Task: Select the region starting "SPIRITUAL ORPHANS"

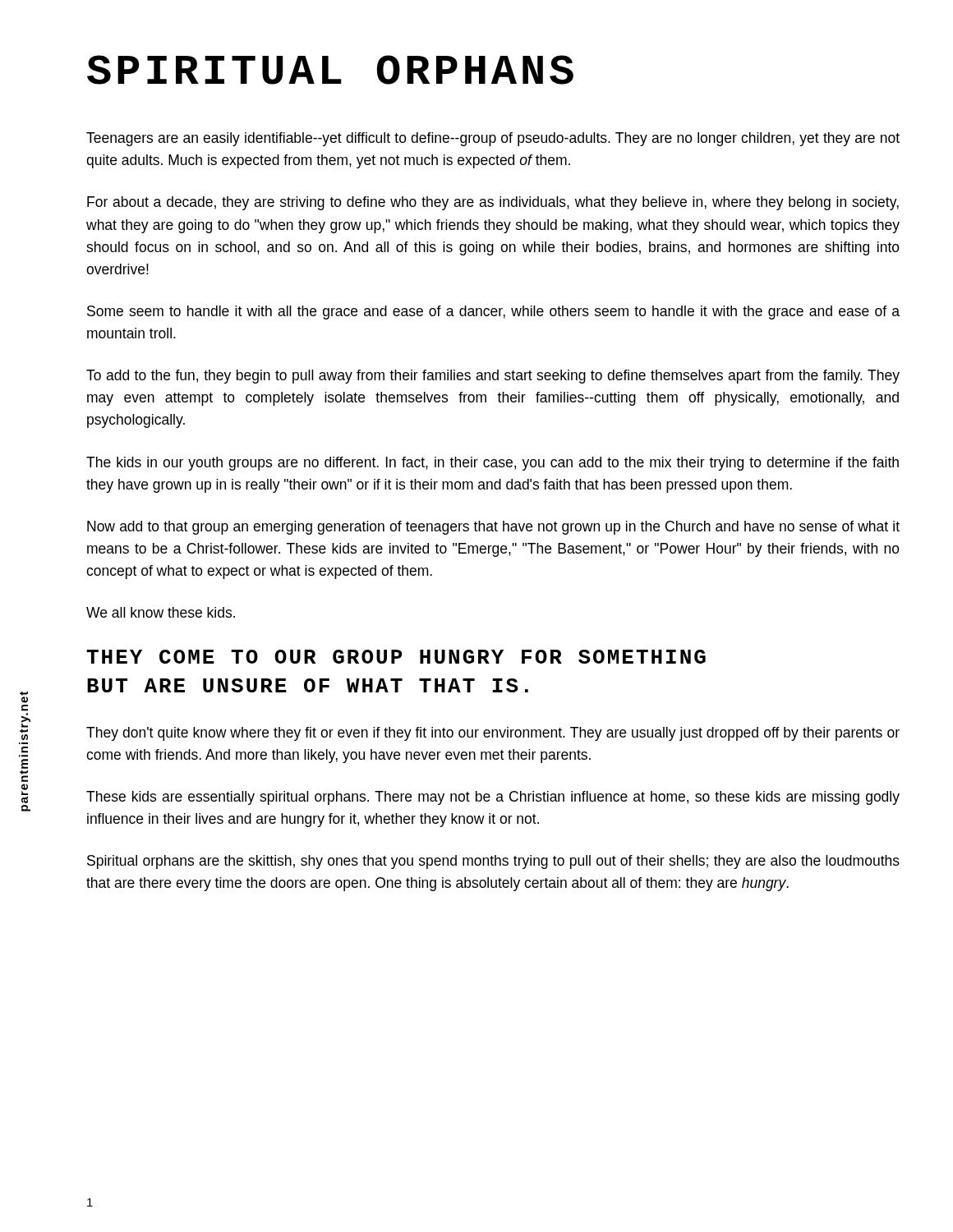Action: pos(332,73)
